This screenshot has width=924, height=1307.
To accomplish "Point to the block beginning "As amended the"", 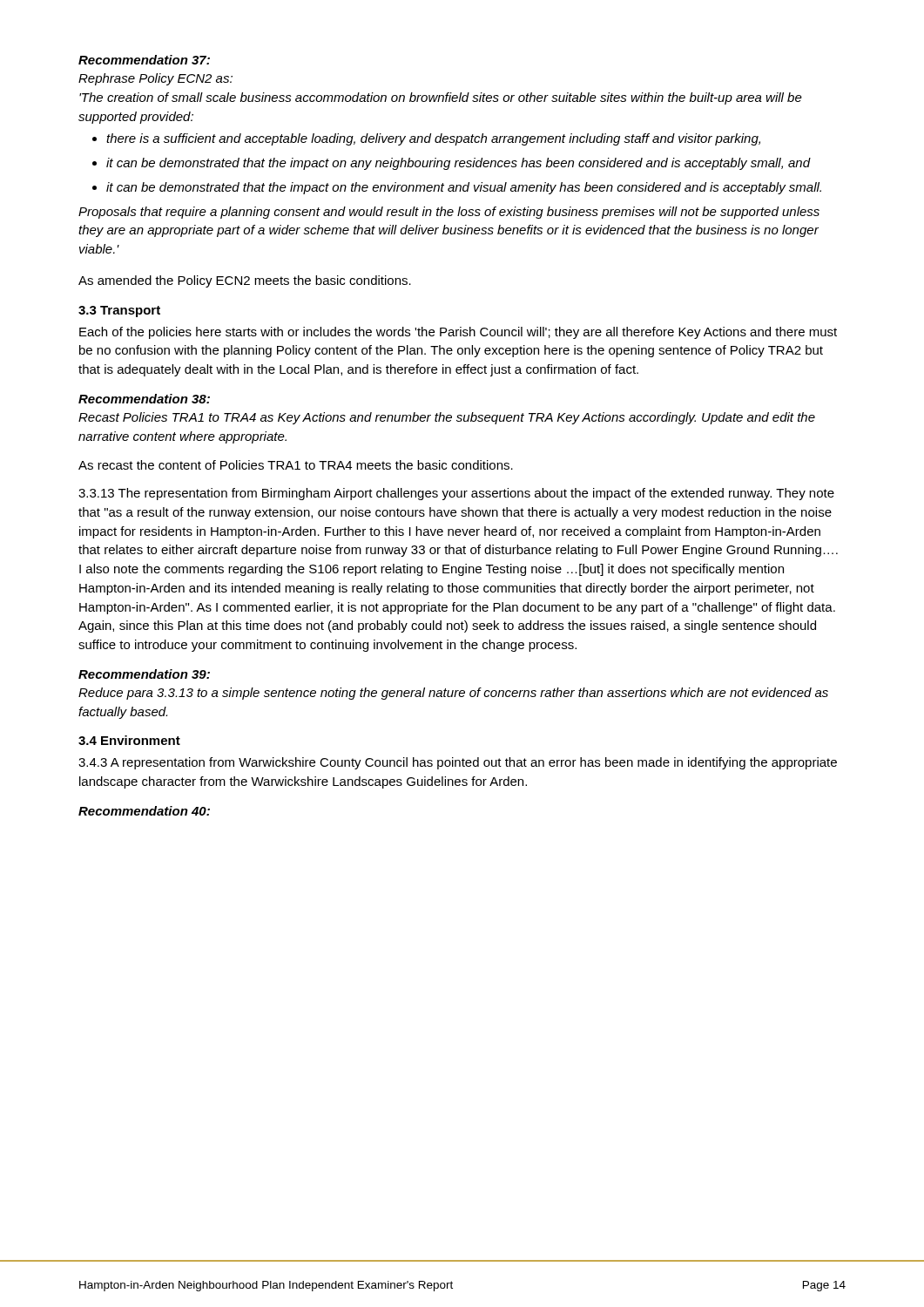I will 245,280.
